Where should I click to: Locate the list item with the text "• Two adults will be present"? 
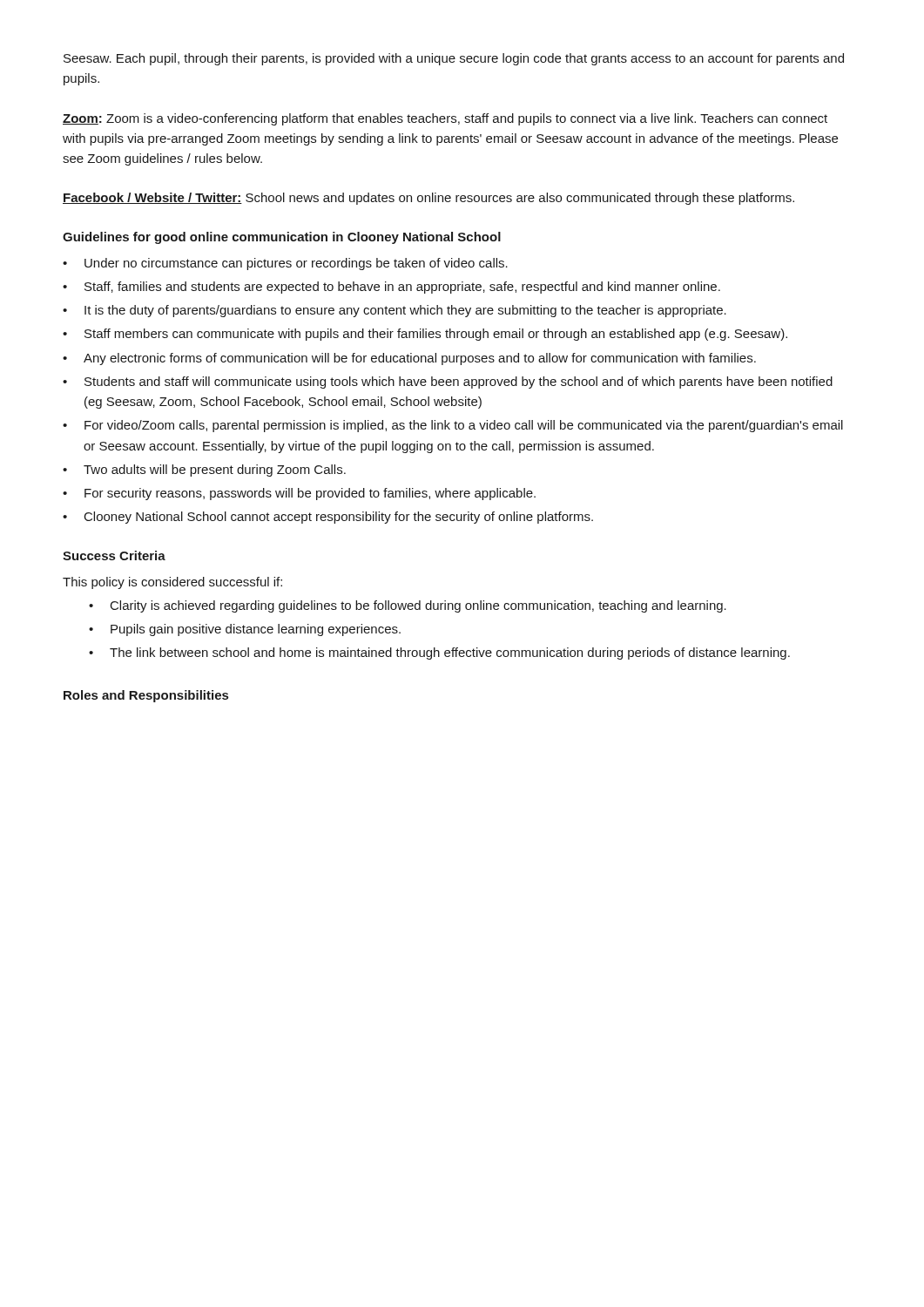204,471
